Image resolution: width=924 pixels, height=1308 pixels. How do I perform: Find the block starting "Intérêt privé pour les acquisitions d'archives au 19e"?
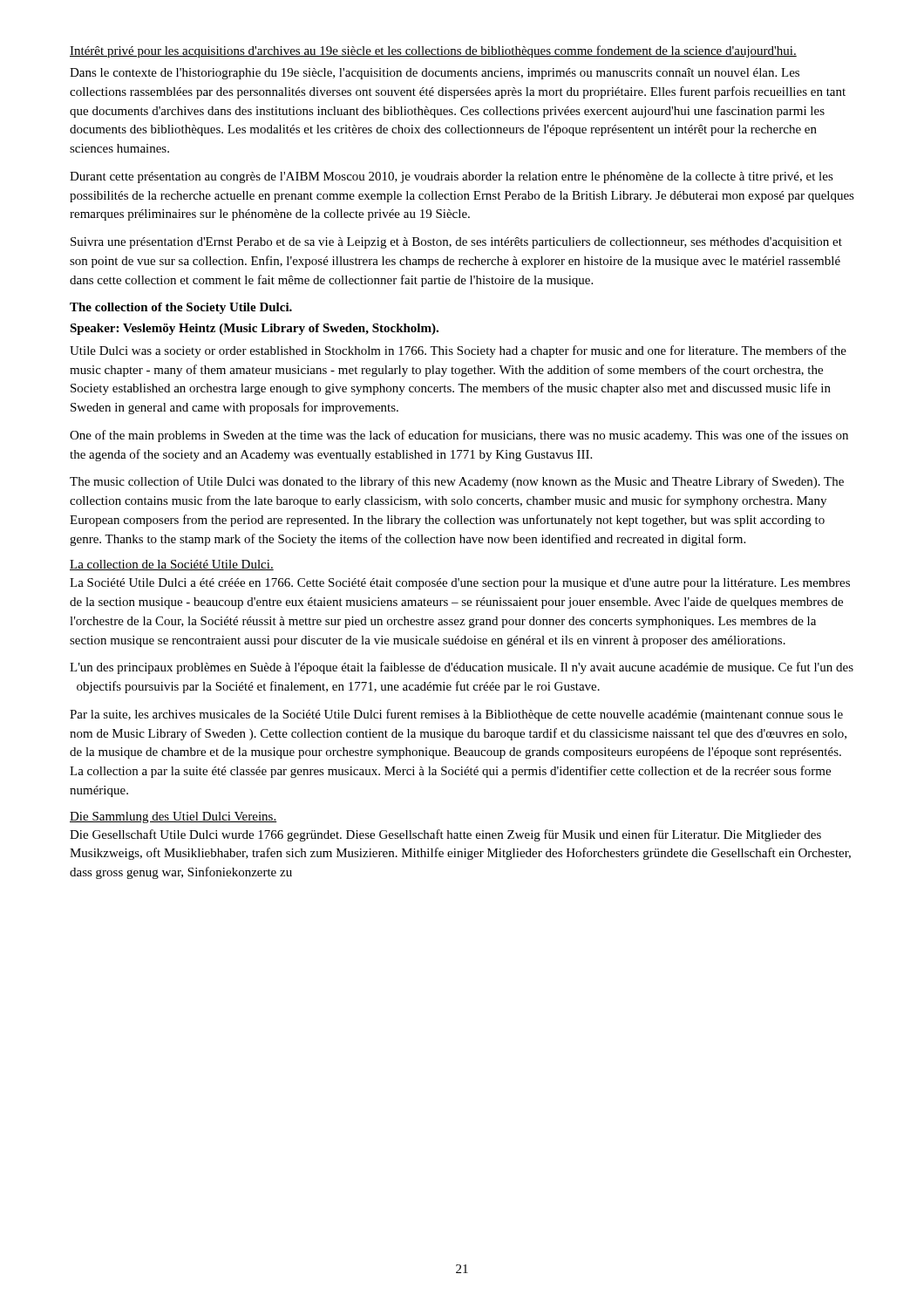pos(462,51)
